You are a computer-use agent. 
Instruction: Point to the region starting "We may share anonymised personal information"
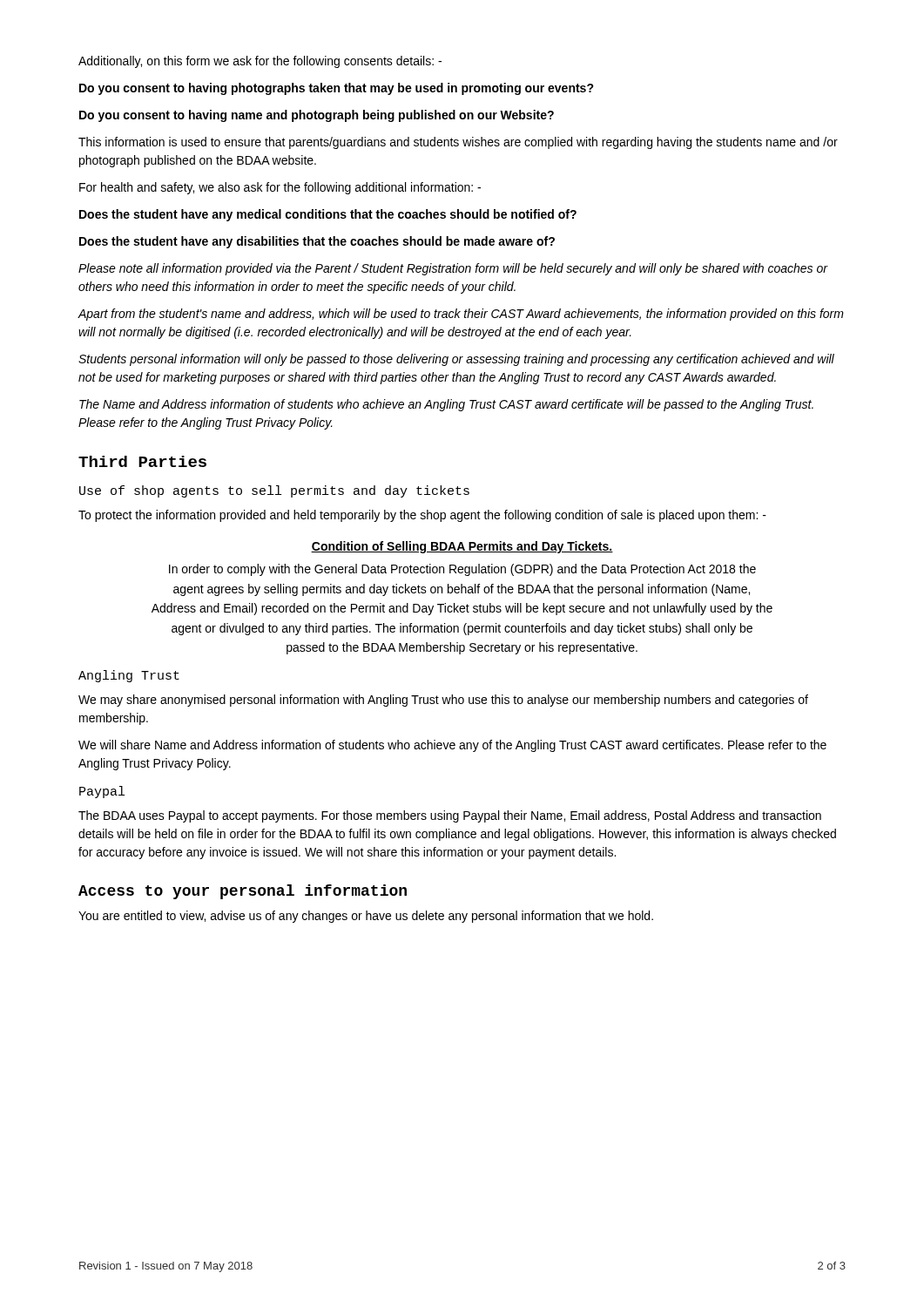[x=443, y=709]
